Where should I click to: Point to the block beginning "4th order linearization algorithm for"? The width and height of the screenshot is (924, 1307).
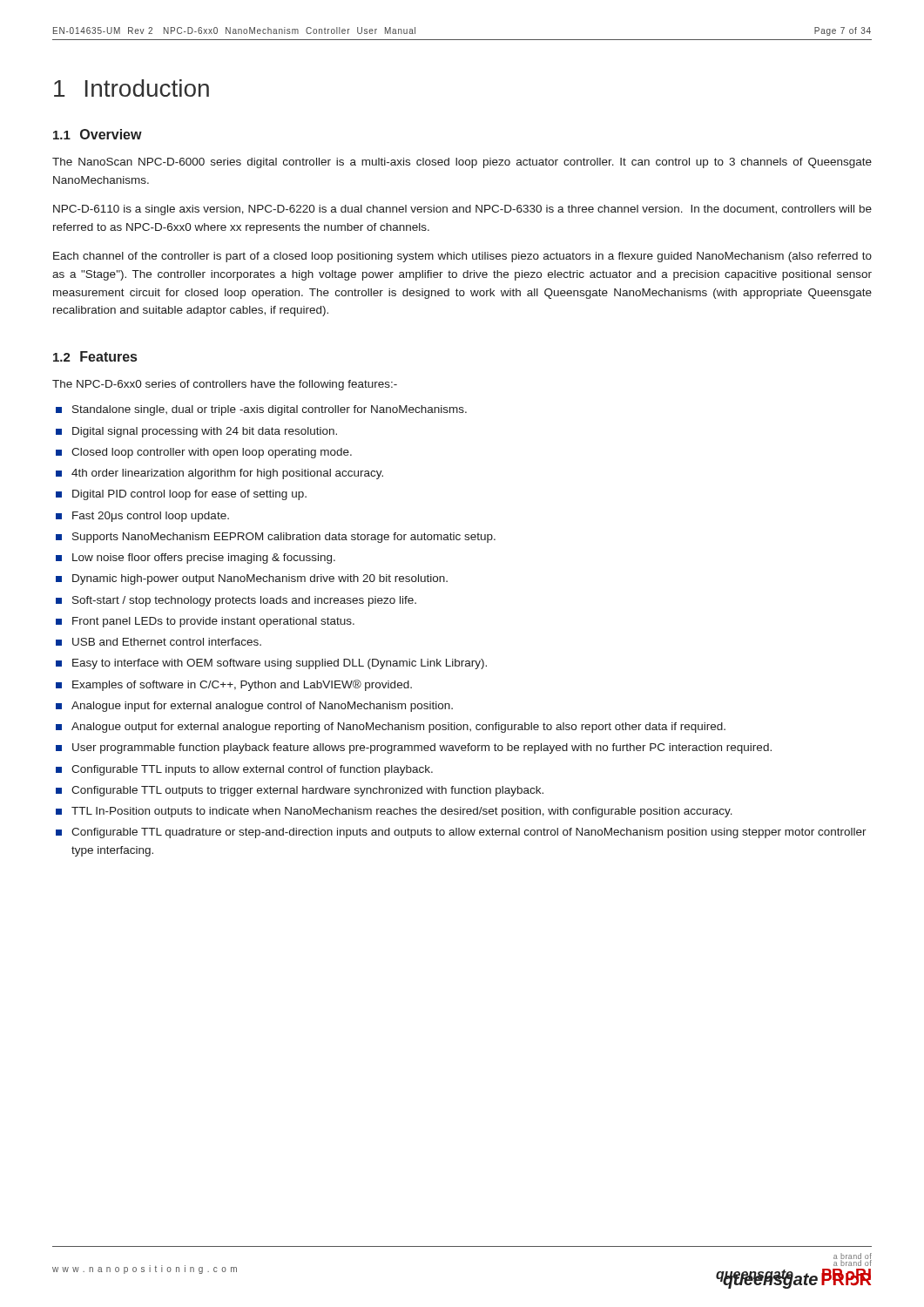(x=228, y=473)
